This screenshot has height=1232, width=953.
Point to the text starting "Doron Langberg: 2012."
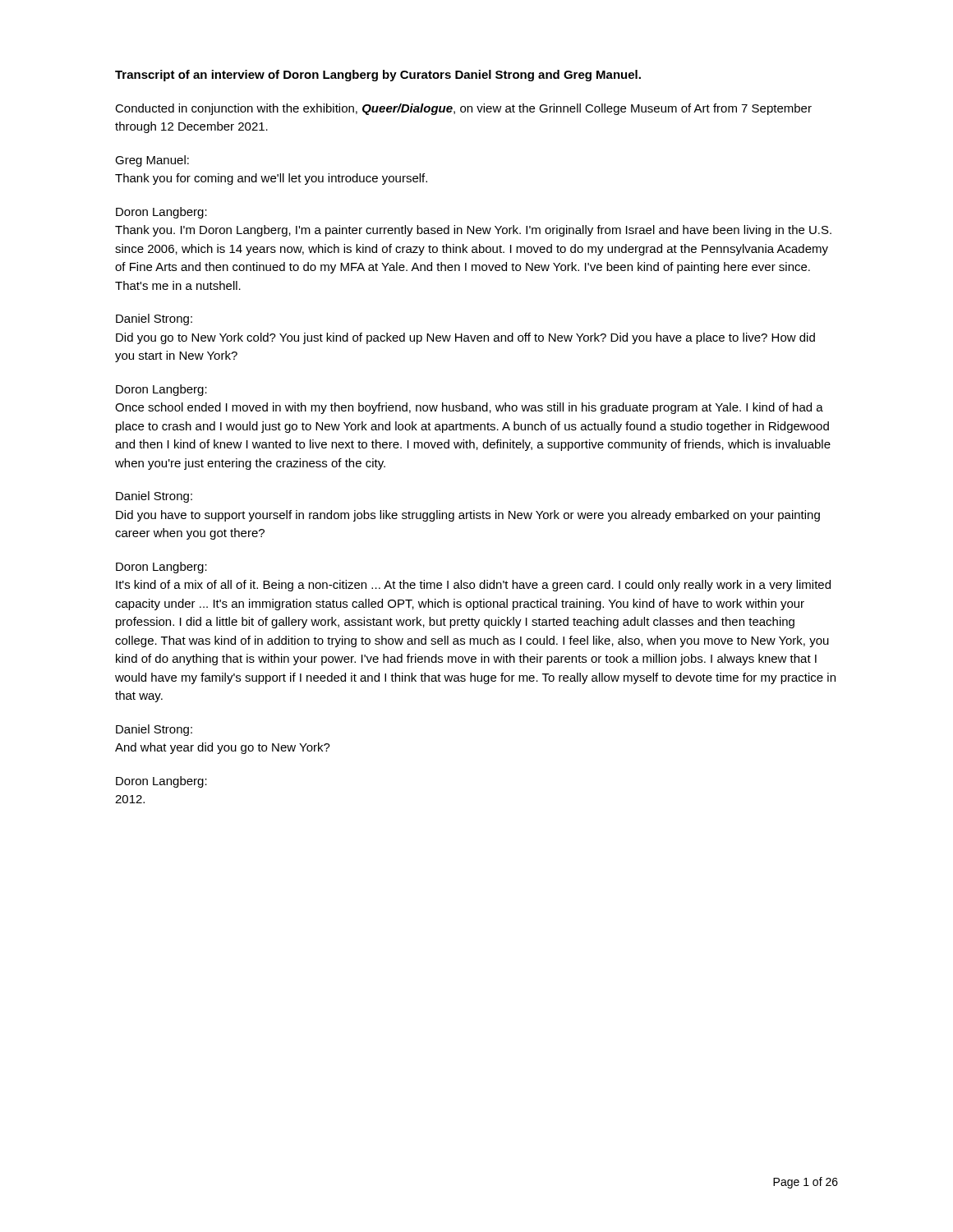161,782
